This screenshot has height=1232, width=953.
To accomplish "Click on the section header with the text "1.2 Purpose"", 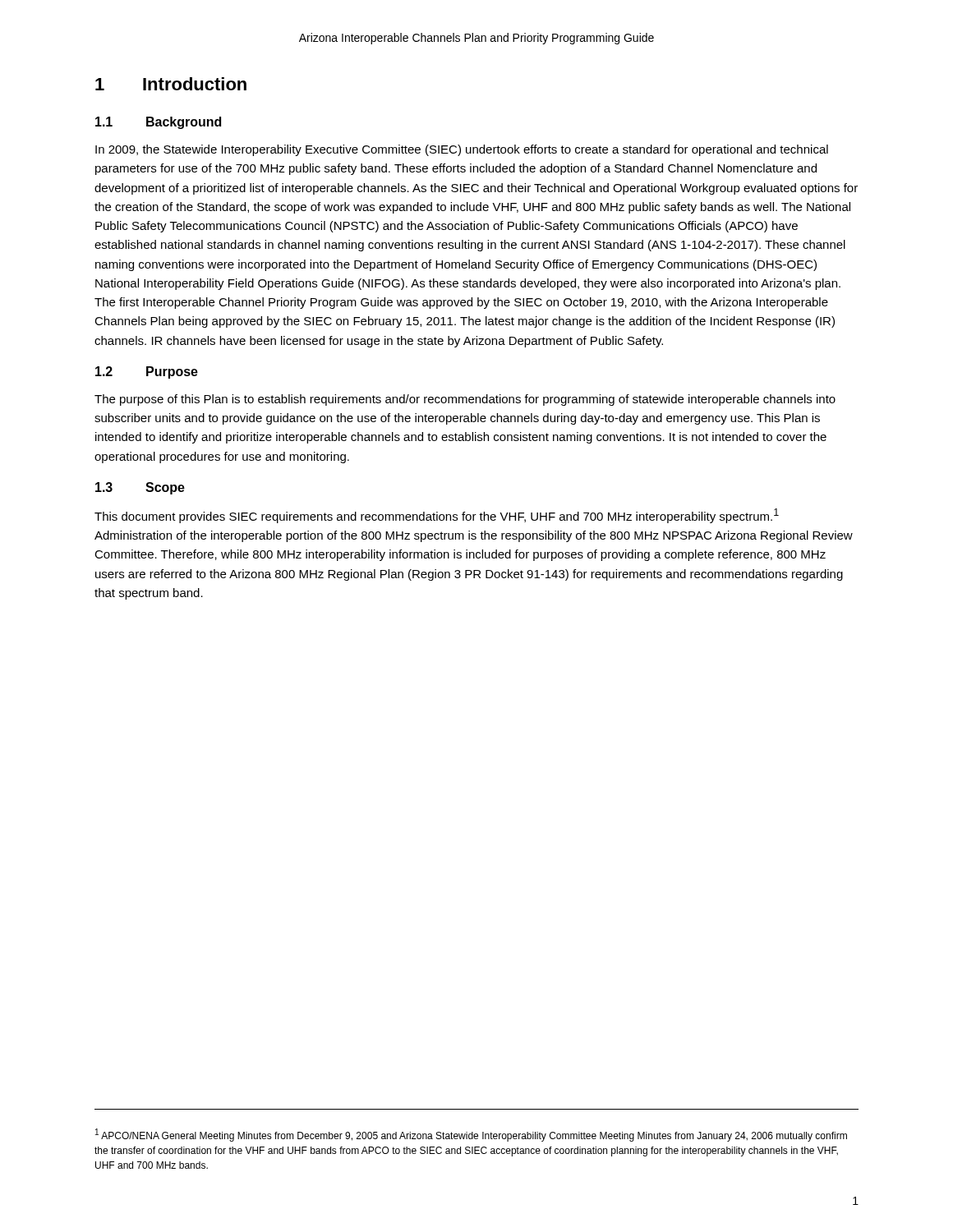I will tap(147, 372).
